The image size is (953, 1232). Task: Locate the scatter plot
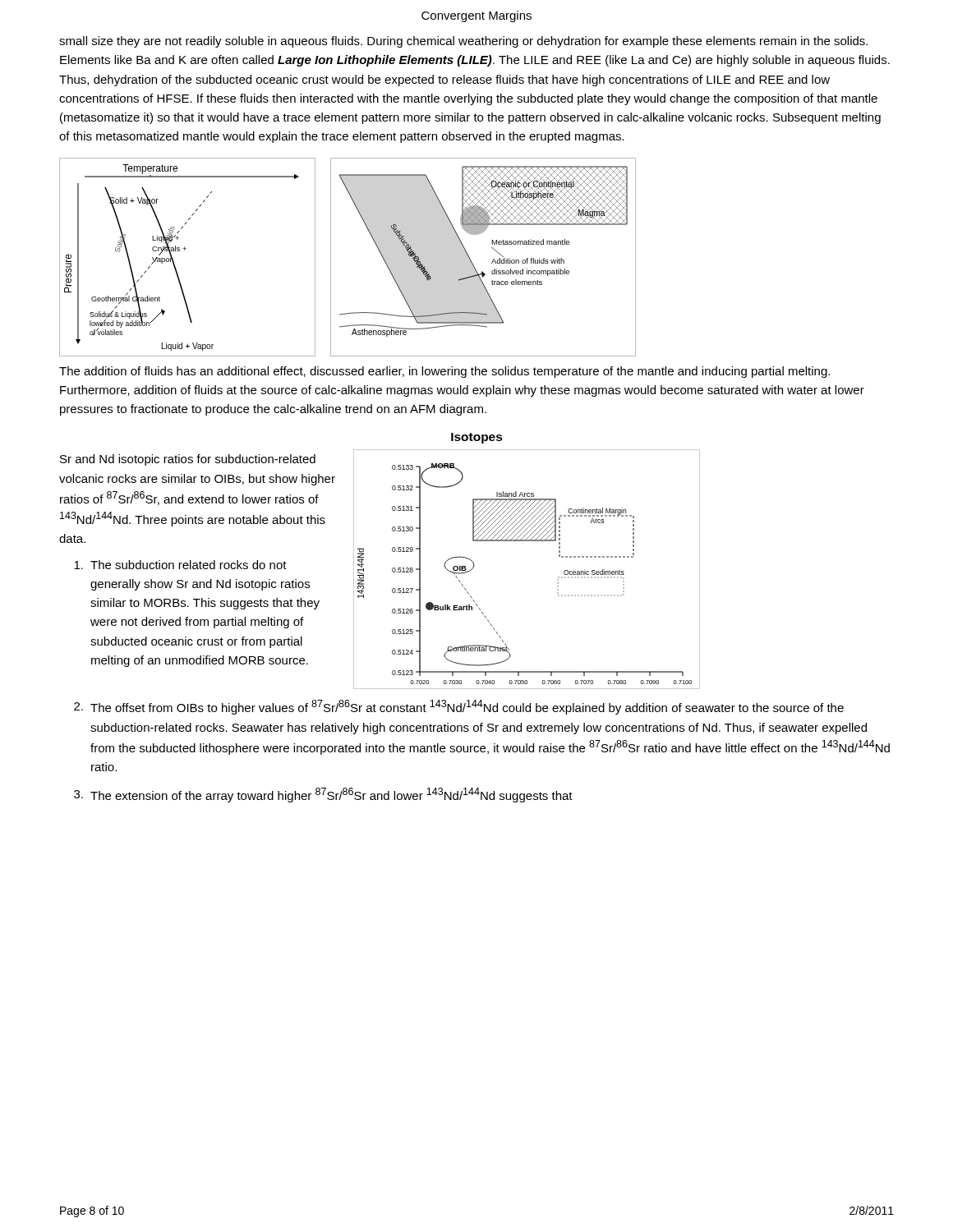527,571
